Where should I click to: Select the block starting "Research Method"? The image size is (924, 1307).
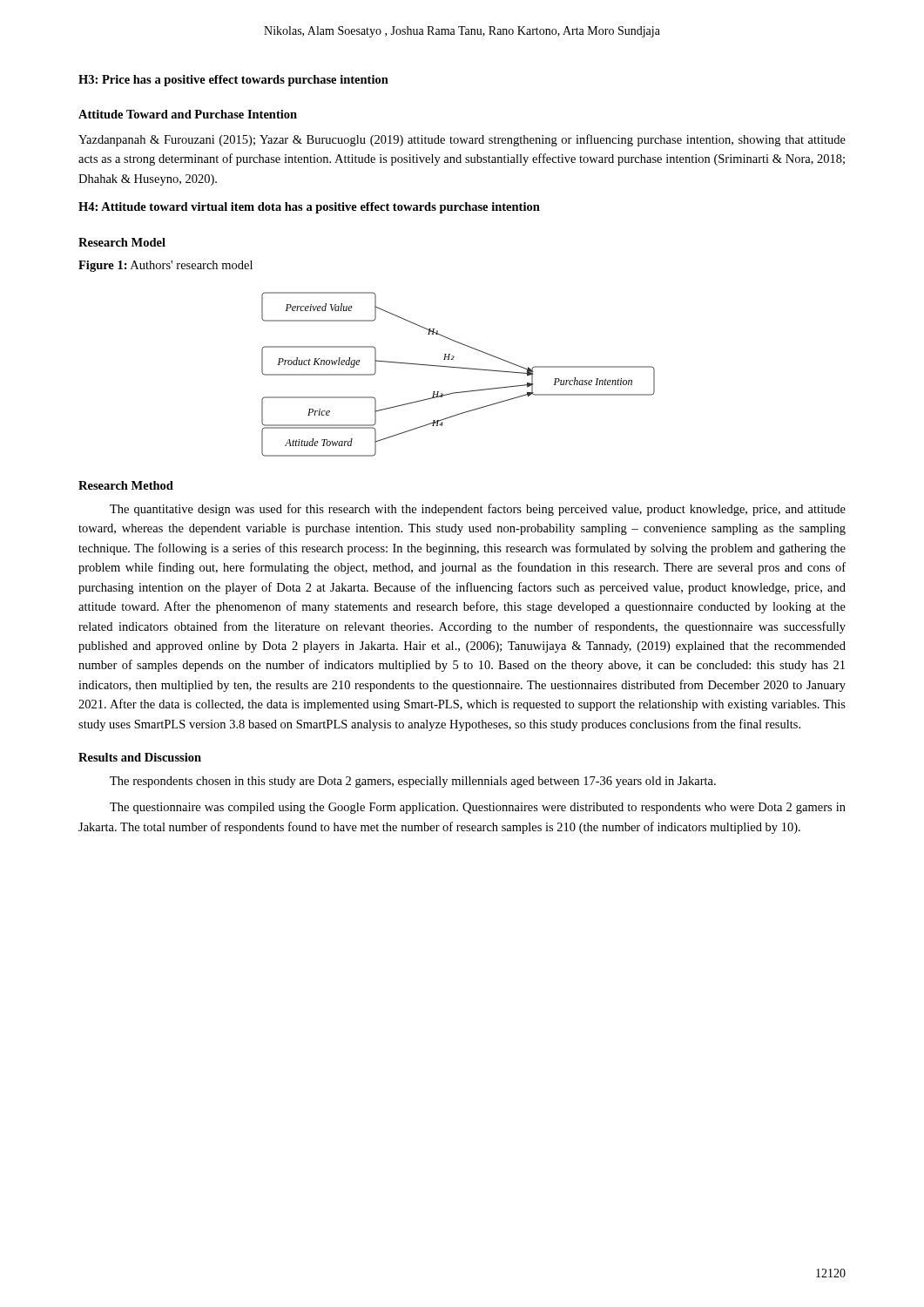[126, 485]
